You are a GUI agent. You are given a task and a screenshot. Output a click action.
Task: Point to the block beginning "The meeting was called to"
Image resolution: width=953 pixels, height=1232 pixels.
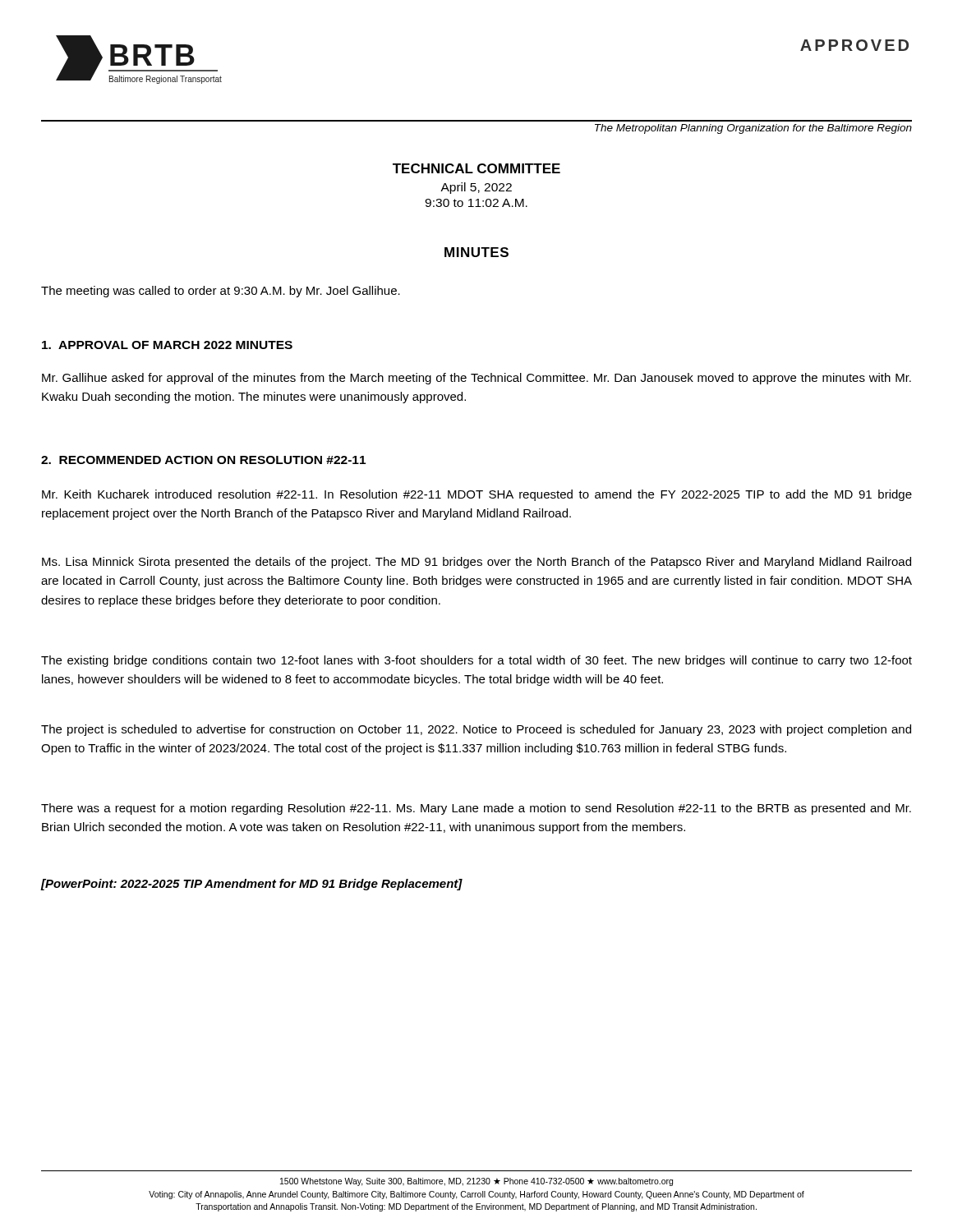[221, 290]
